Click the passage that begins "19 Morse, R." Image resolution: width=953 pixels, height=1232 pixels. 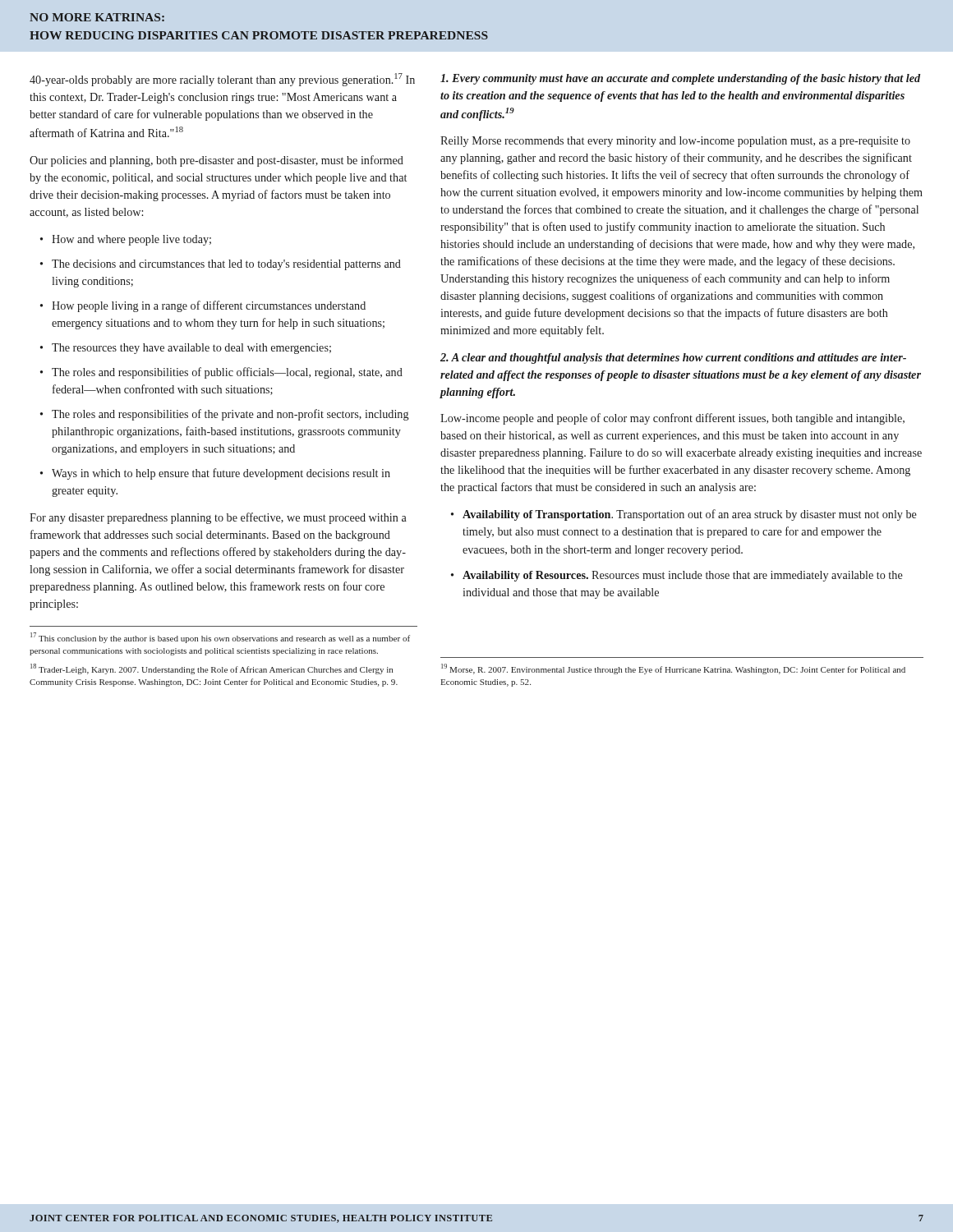coord(673,674)
